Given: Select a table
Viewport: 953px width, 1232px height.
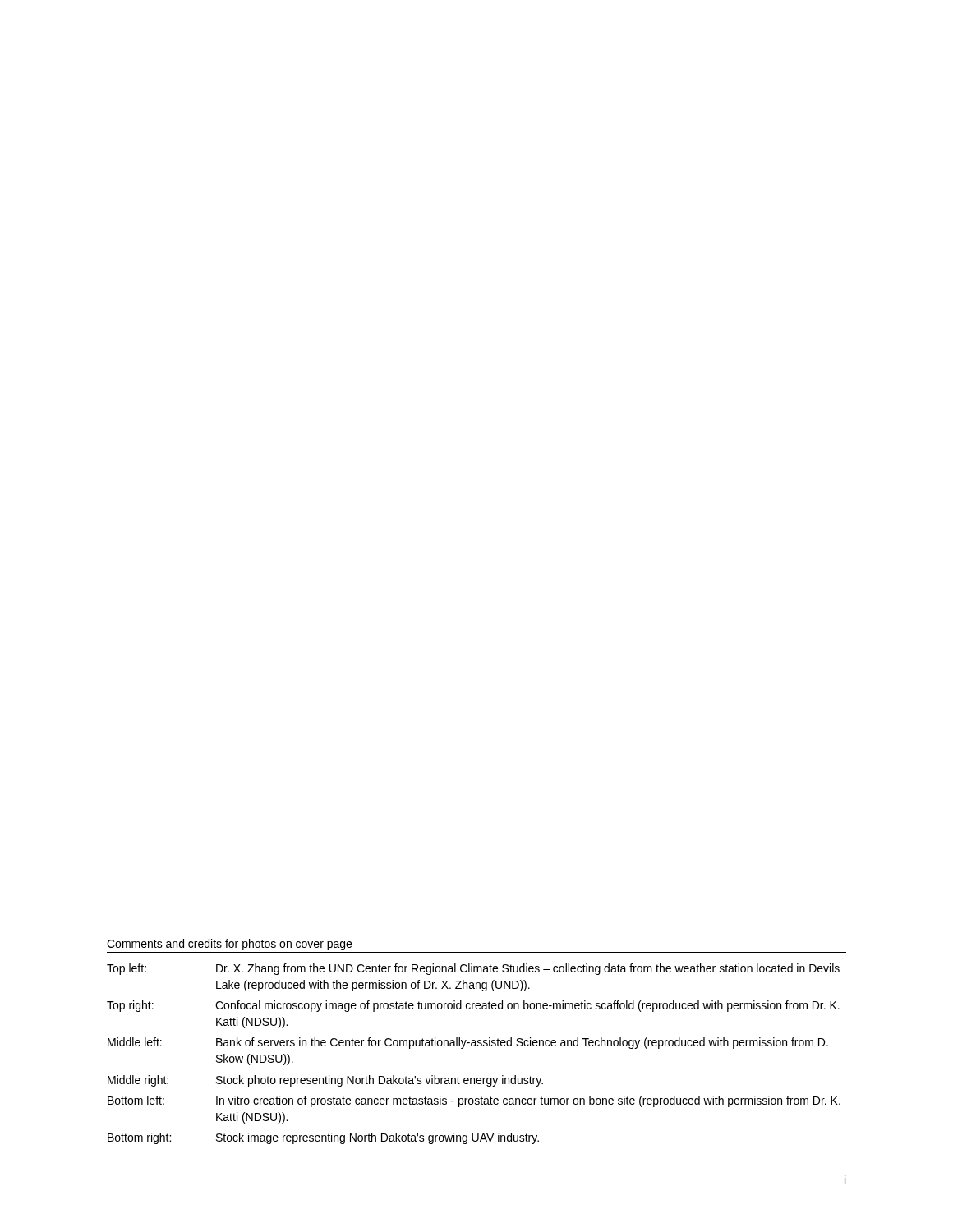Looking at the screenshot, I should pos(476,1055).
